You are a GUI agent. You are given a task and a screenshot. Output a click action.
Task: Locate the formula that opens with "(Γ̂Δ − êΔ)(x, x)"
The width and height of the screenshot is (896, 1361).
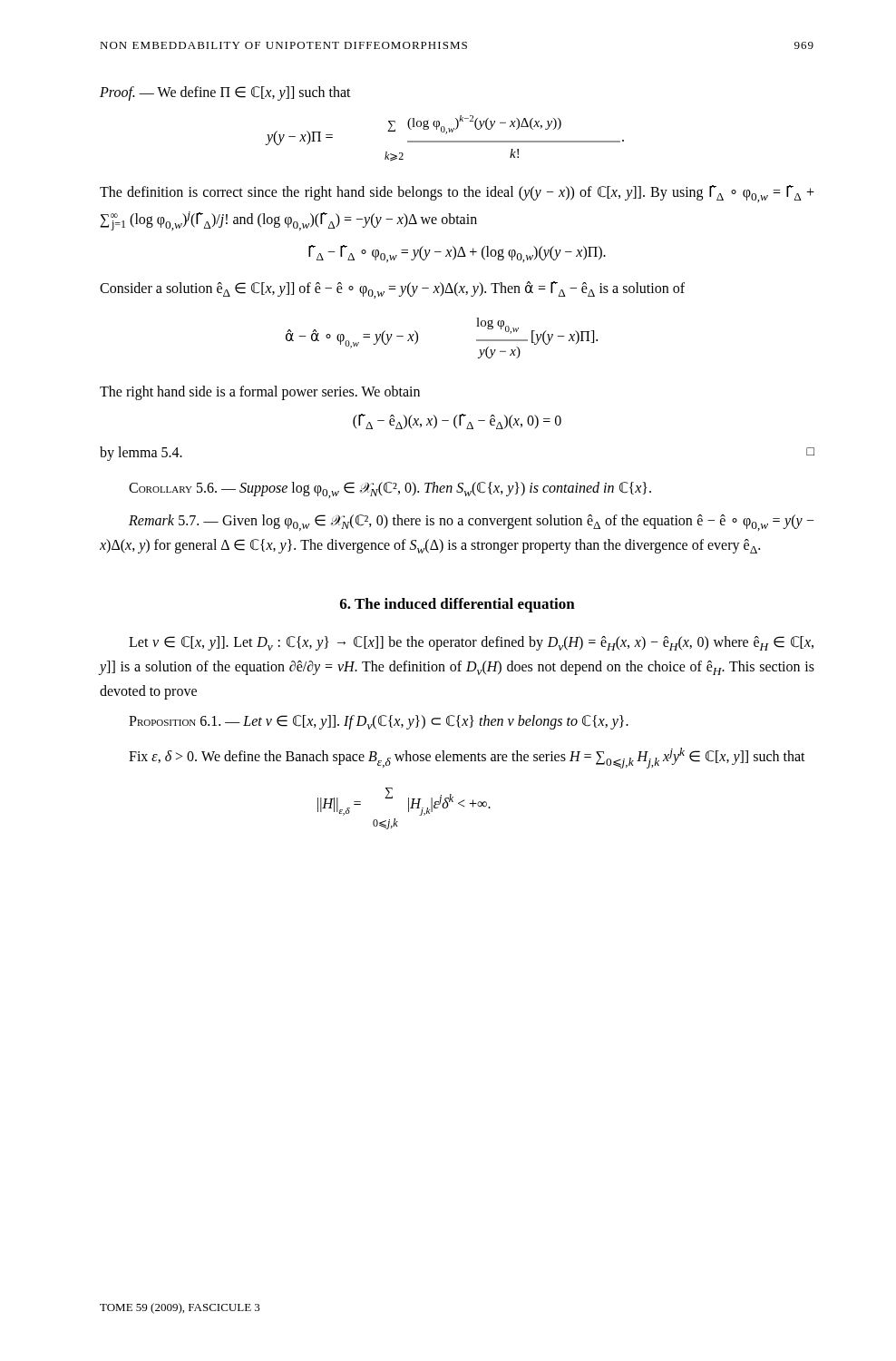point(457,422)
